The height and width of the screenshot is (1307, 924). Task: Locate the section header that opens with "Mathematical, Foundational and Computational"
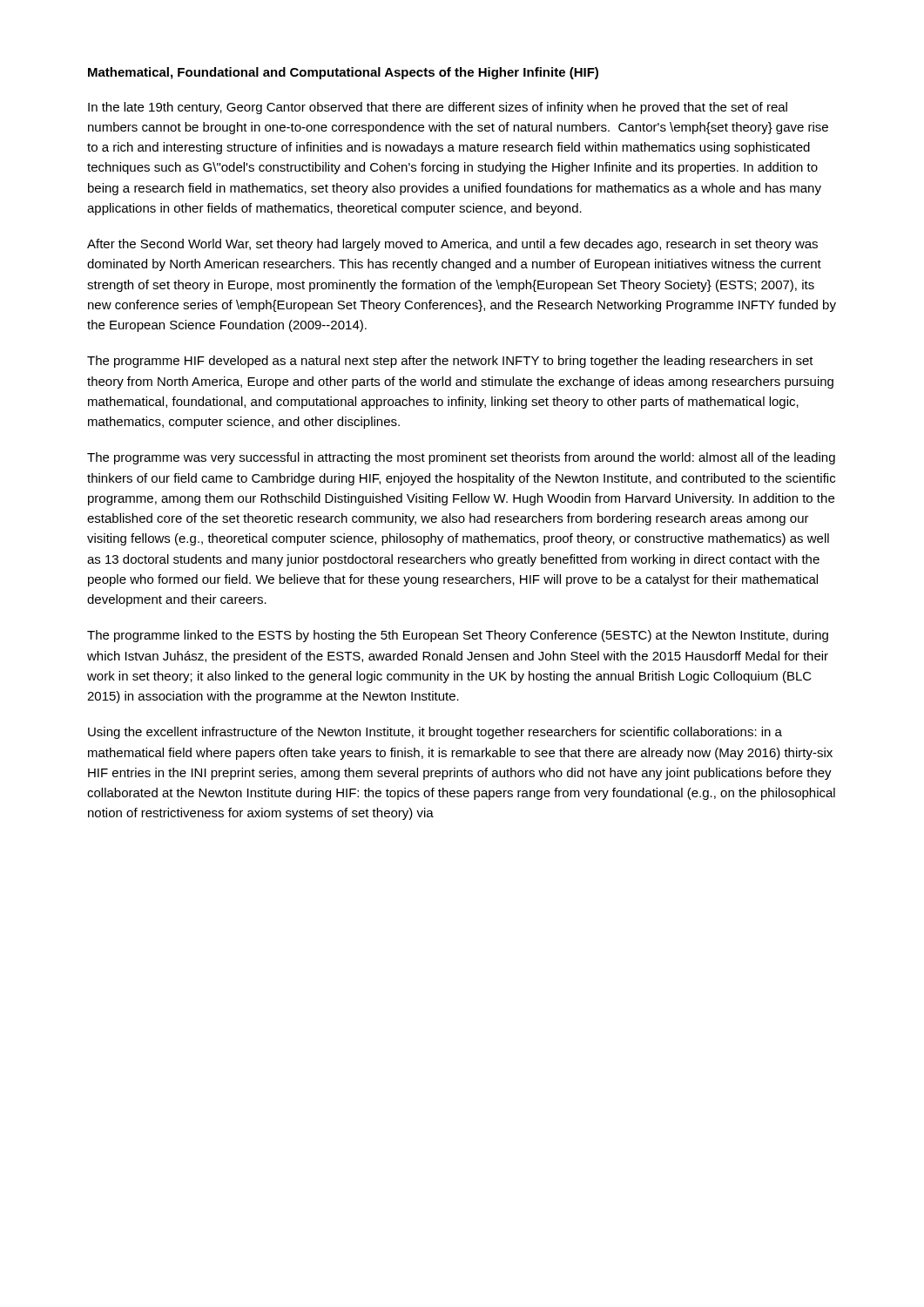343,72
